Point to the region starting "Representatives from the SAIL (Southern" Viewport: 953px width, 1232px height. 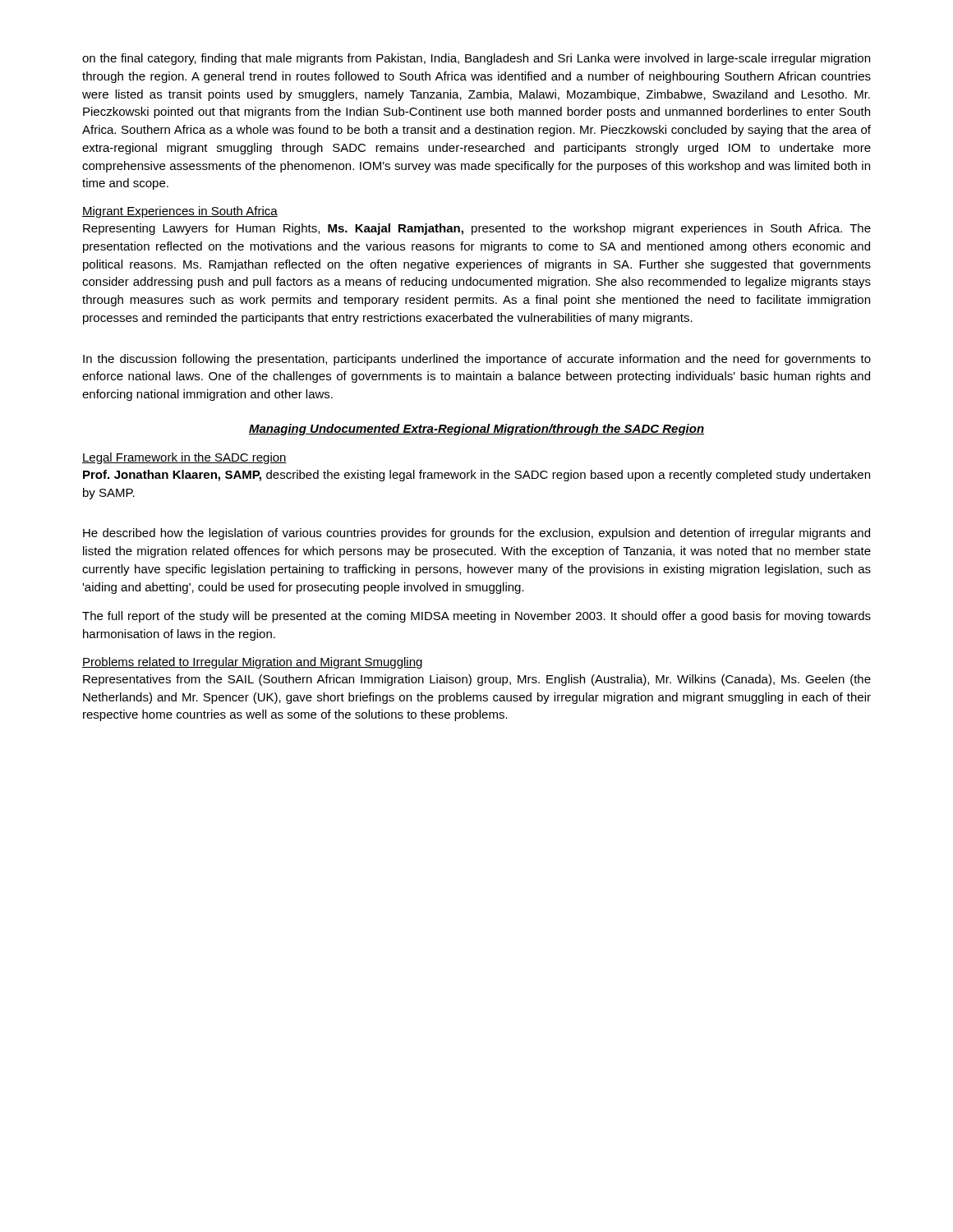476,697
